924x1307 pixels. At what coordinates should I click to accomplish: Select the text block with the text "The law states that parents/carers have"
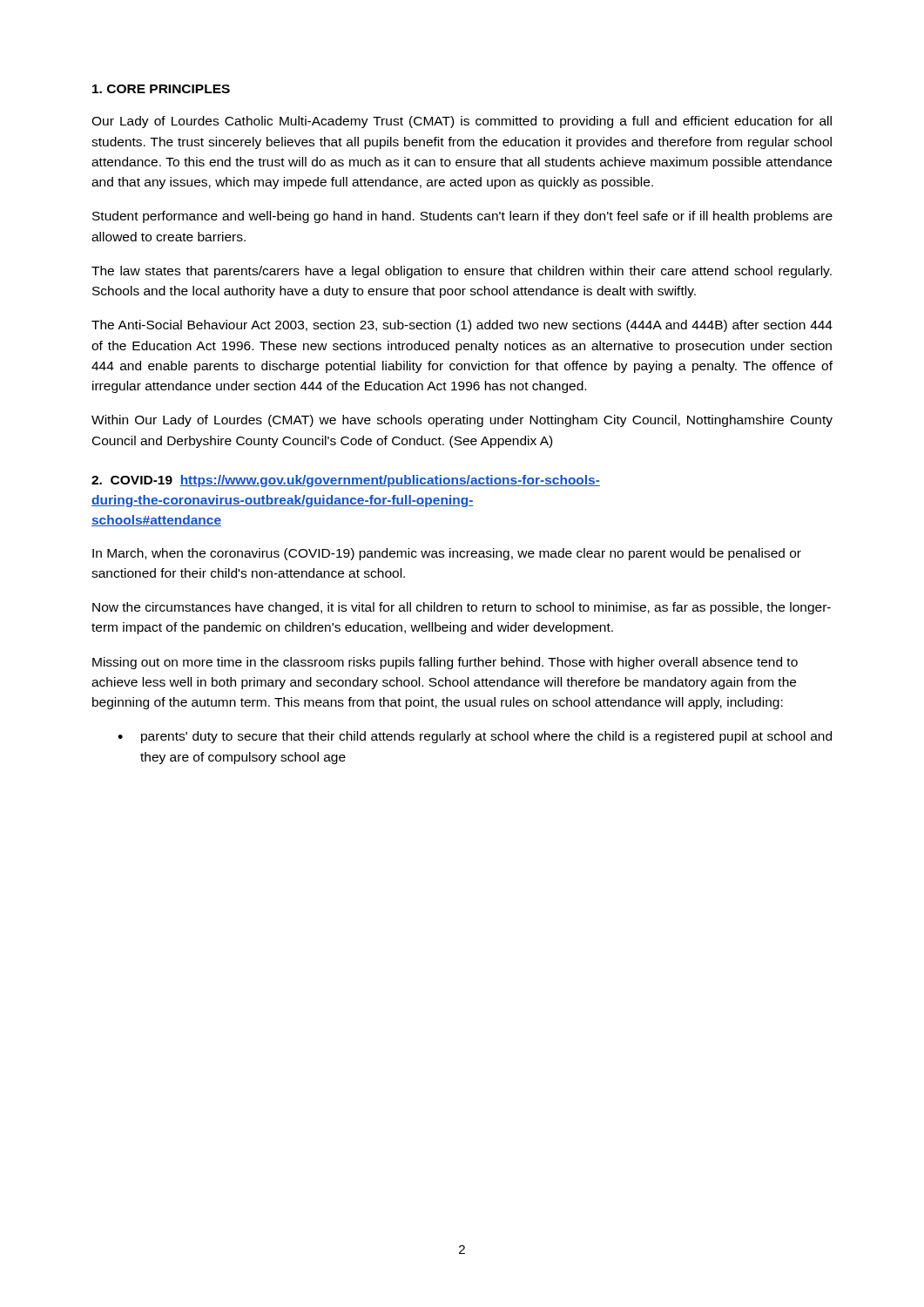(462, 280)
